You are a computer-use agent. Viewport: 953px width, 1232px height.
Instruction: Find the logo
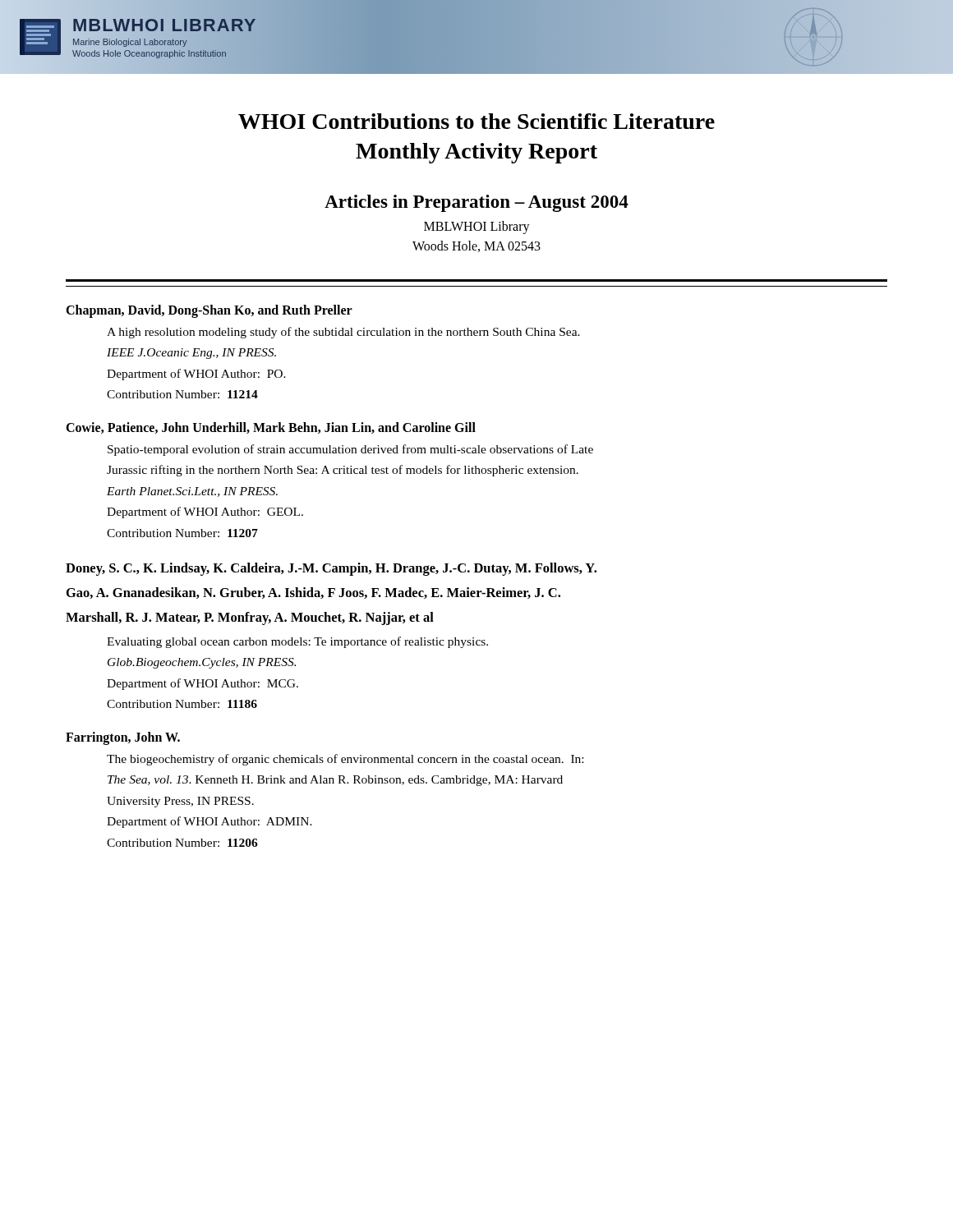pos(476,37)
